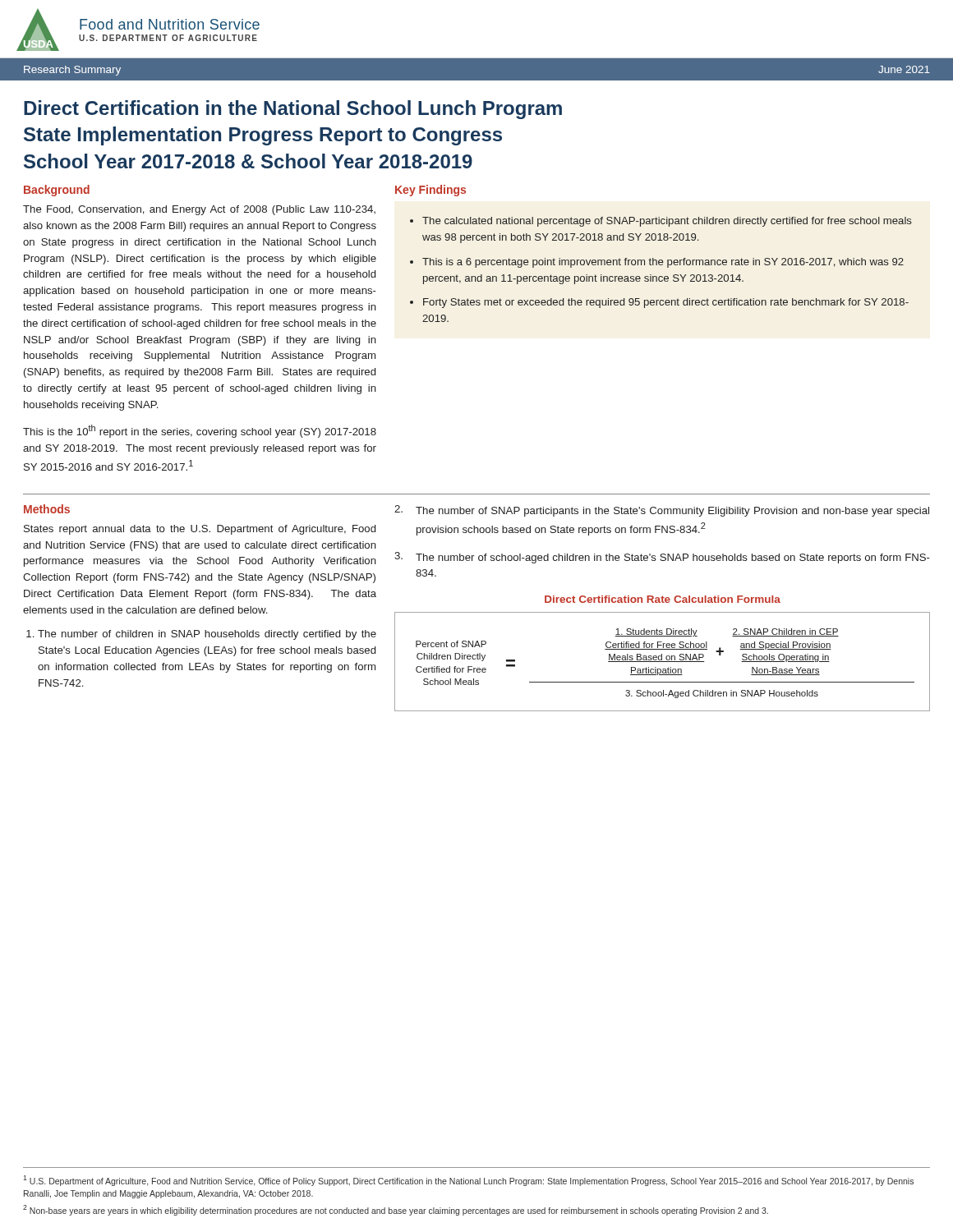Click the passage that begins "This is the 10th report in the series,"
The height and width of the screenshot is (1232, 953).
tap(200, 448)
